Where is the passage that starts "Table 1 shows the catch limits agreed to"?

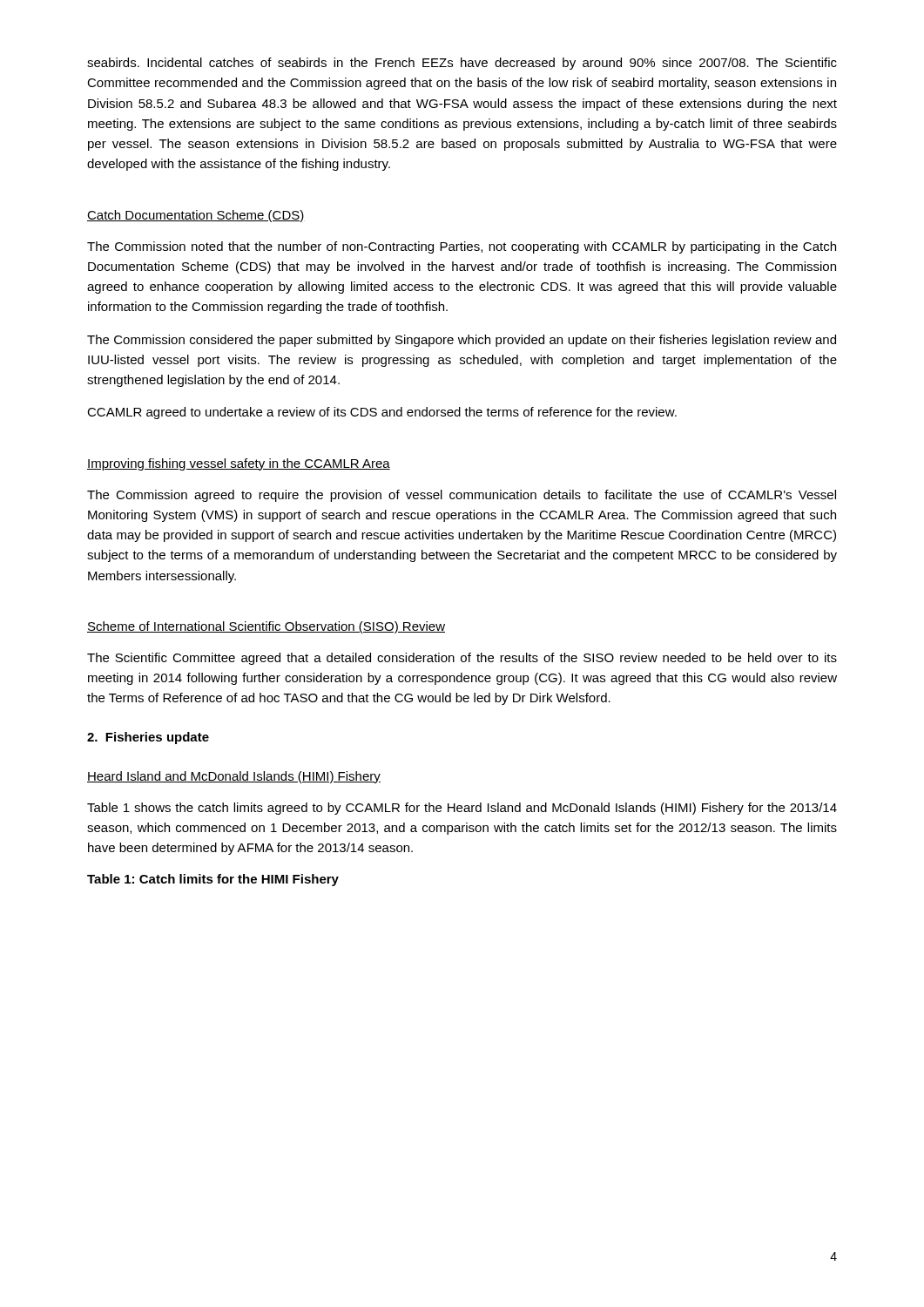tap(462, 827)
